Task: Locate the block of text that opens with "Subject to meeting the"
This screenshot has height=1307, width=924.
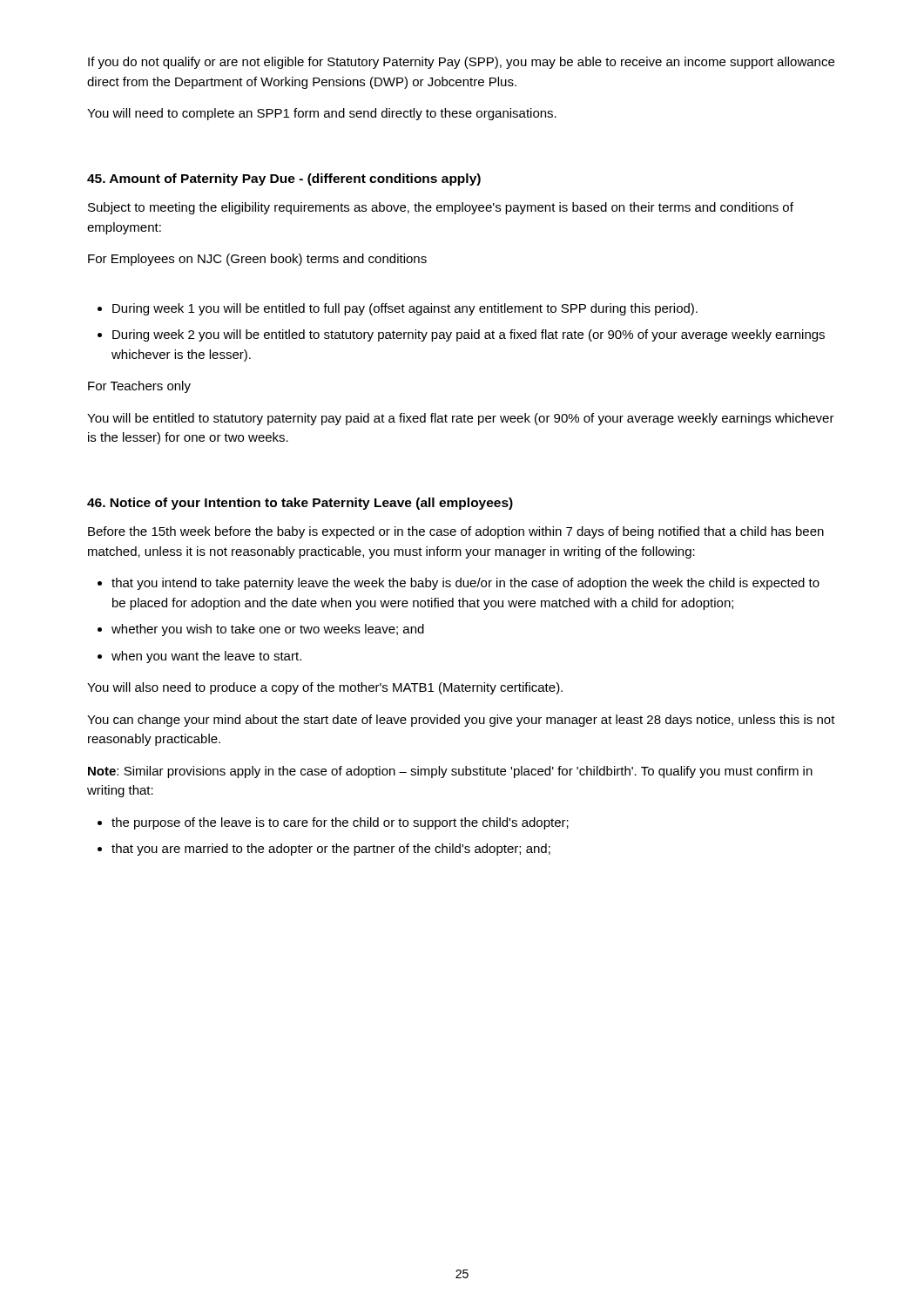Action: (462, 218)
